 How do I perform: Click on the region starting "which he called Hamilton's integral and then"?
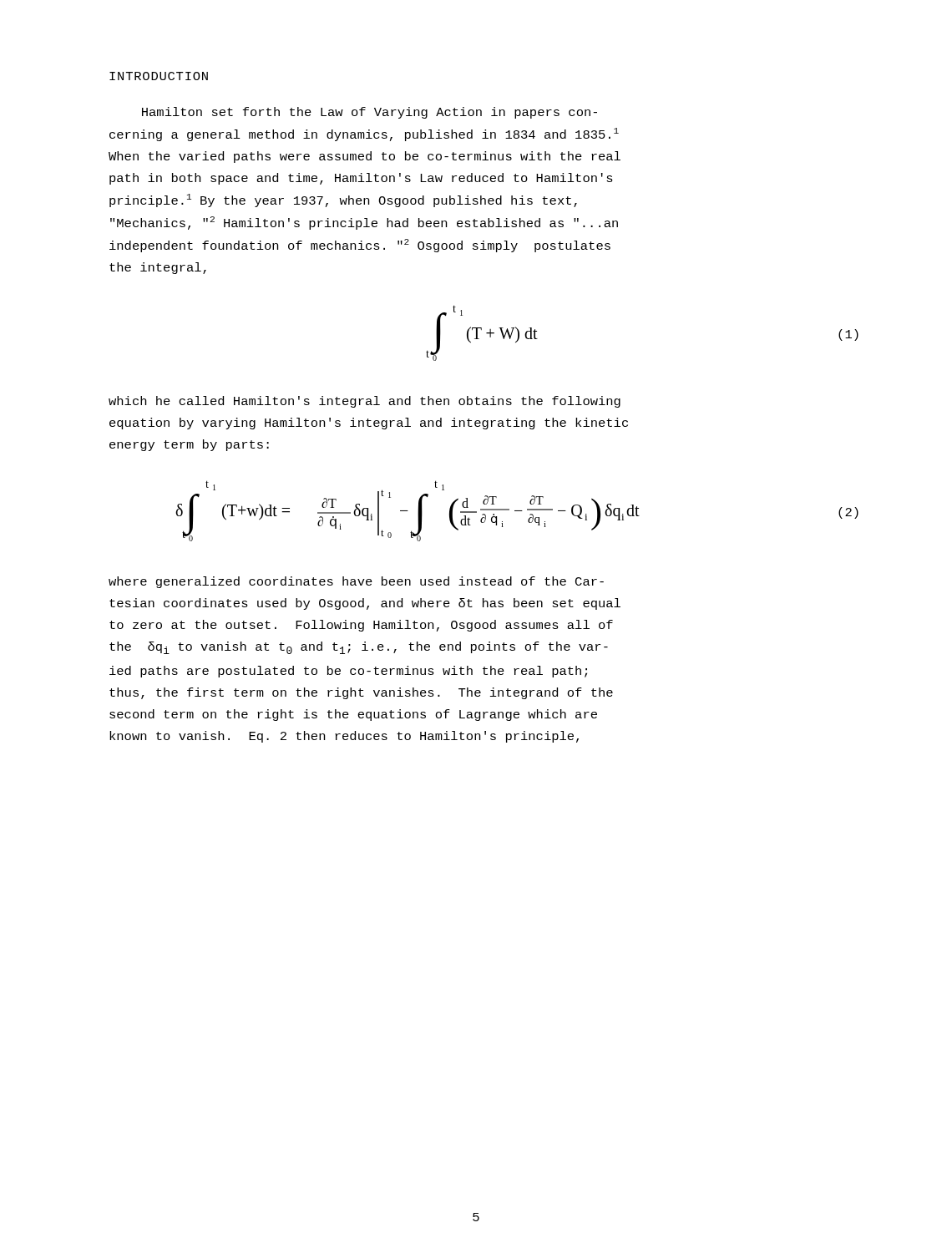coord(369,424)
